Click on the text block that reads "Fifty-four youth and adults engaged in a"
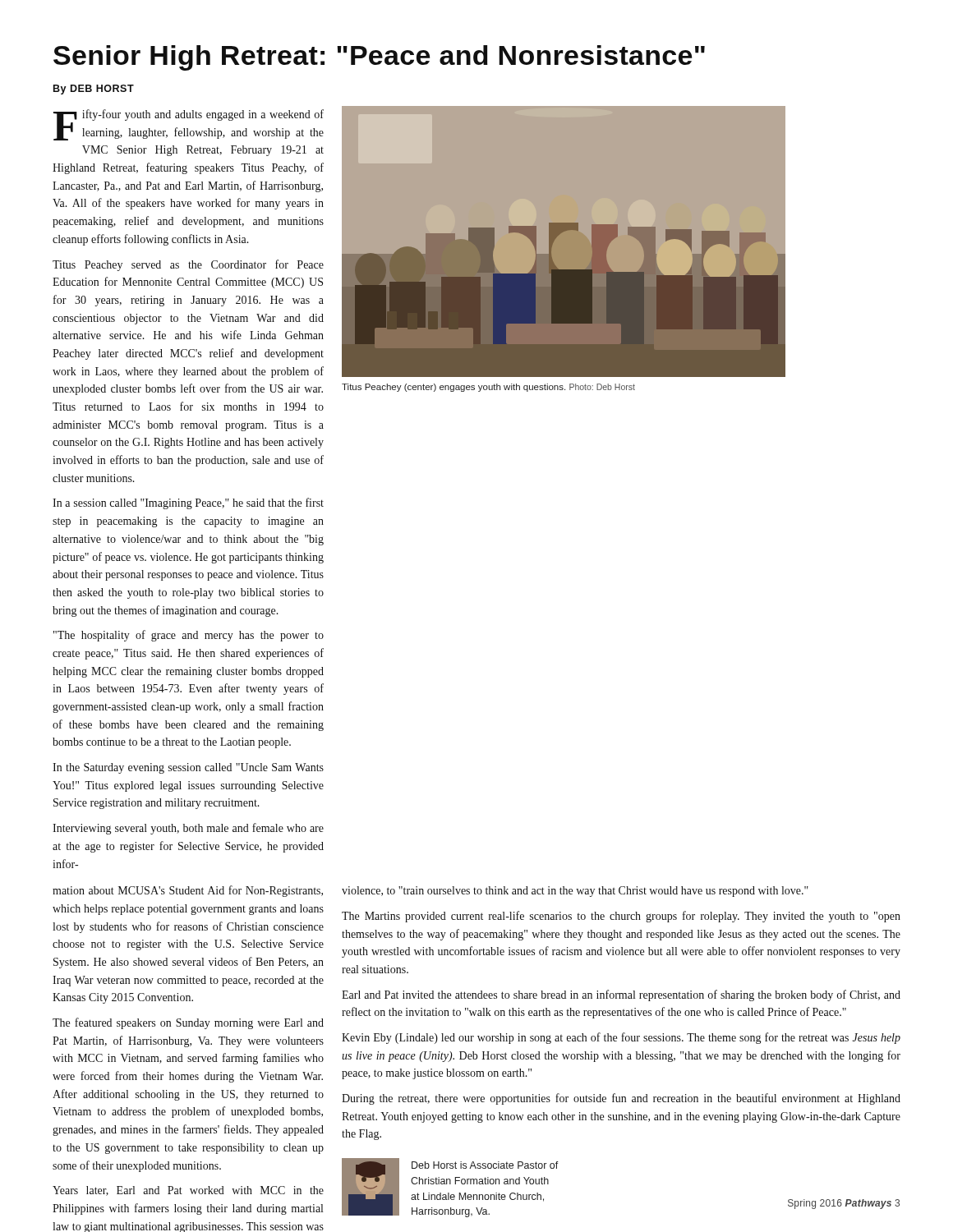The height and width of the screenshot is (1232, 953). click(x=188, y=177)
